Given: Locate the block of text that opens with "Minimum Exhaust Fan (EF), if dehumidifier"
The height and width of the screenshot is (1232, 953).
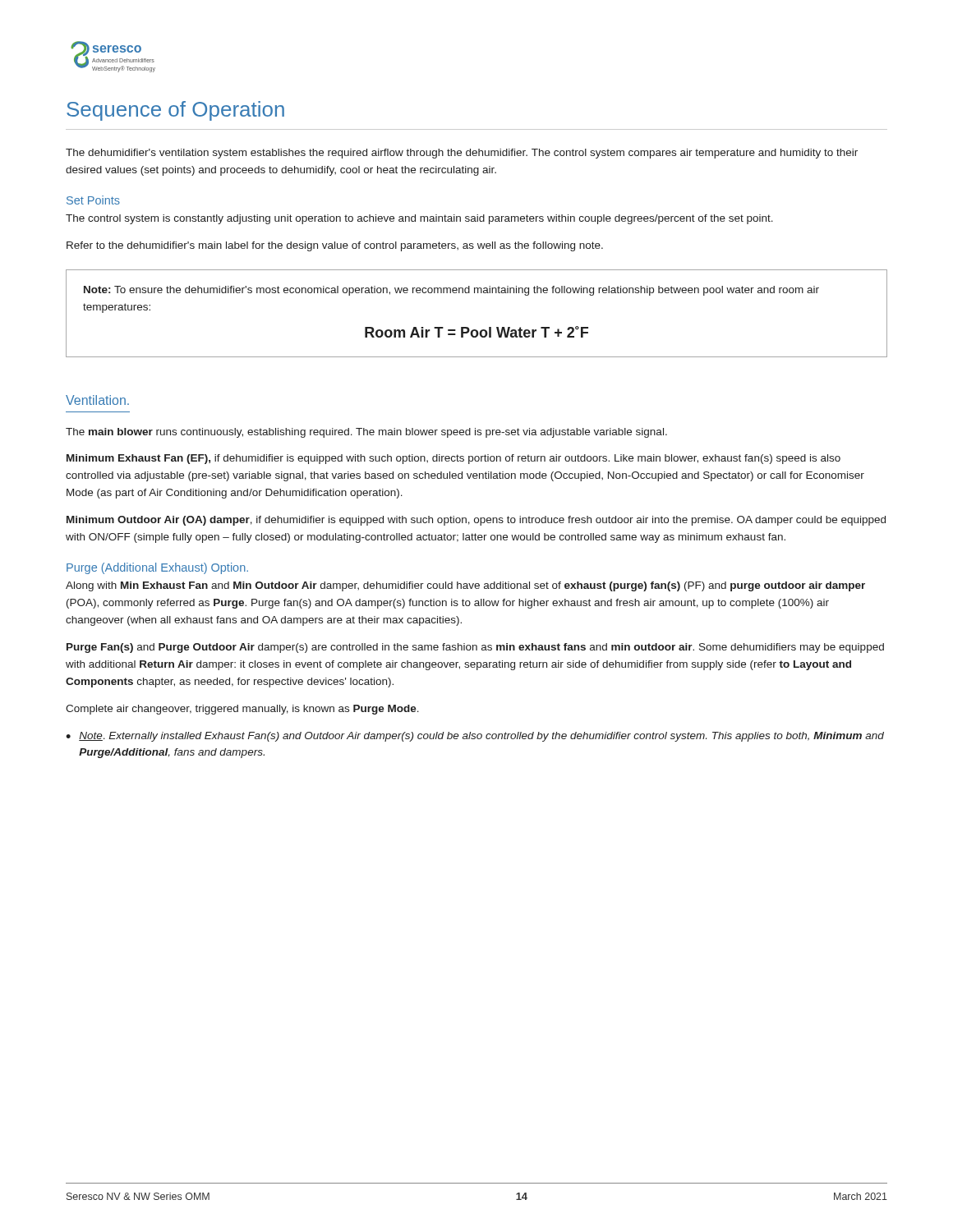Looking at the screenshot, I should coord(465,475).
